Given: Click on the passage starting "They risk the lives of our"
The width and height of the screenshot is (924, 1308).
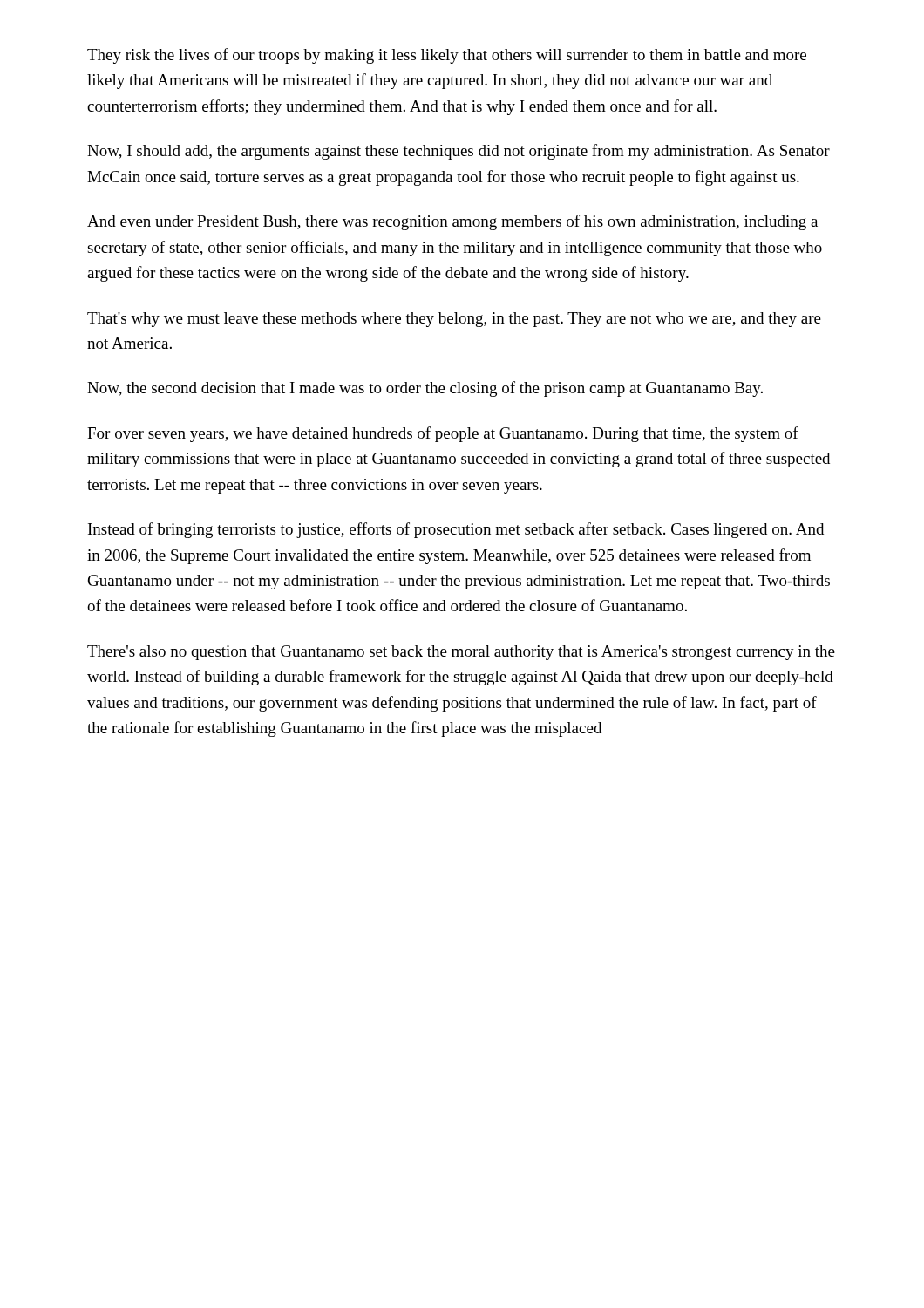Looking at the screenshot, I should (447, 80).
